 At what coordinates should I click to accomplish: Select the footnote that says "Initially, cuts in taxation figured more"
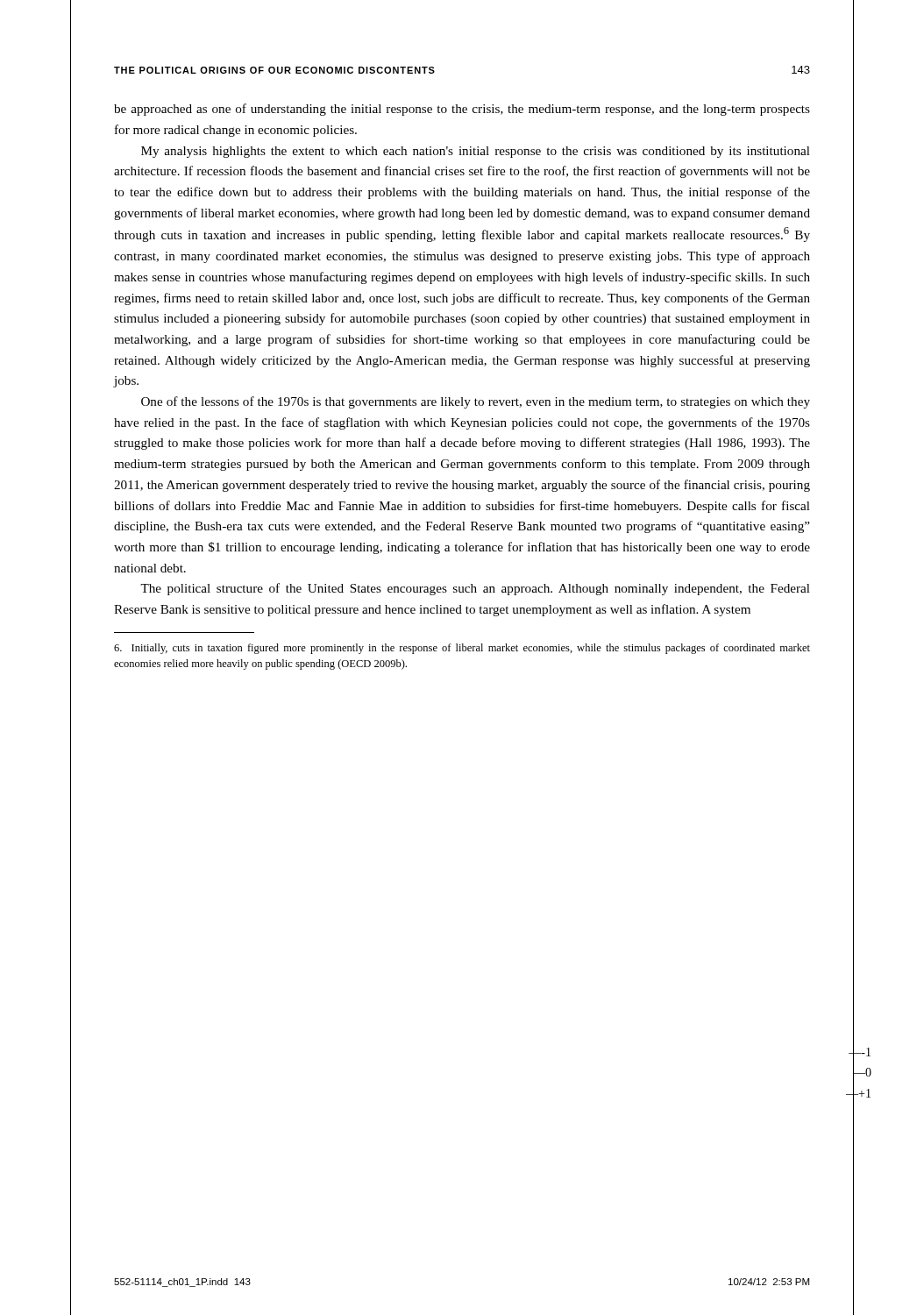(x=462, y=656)
